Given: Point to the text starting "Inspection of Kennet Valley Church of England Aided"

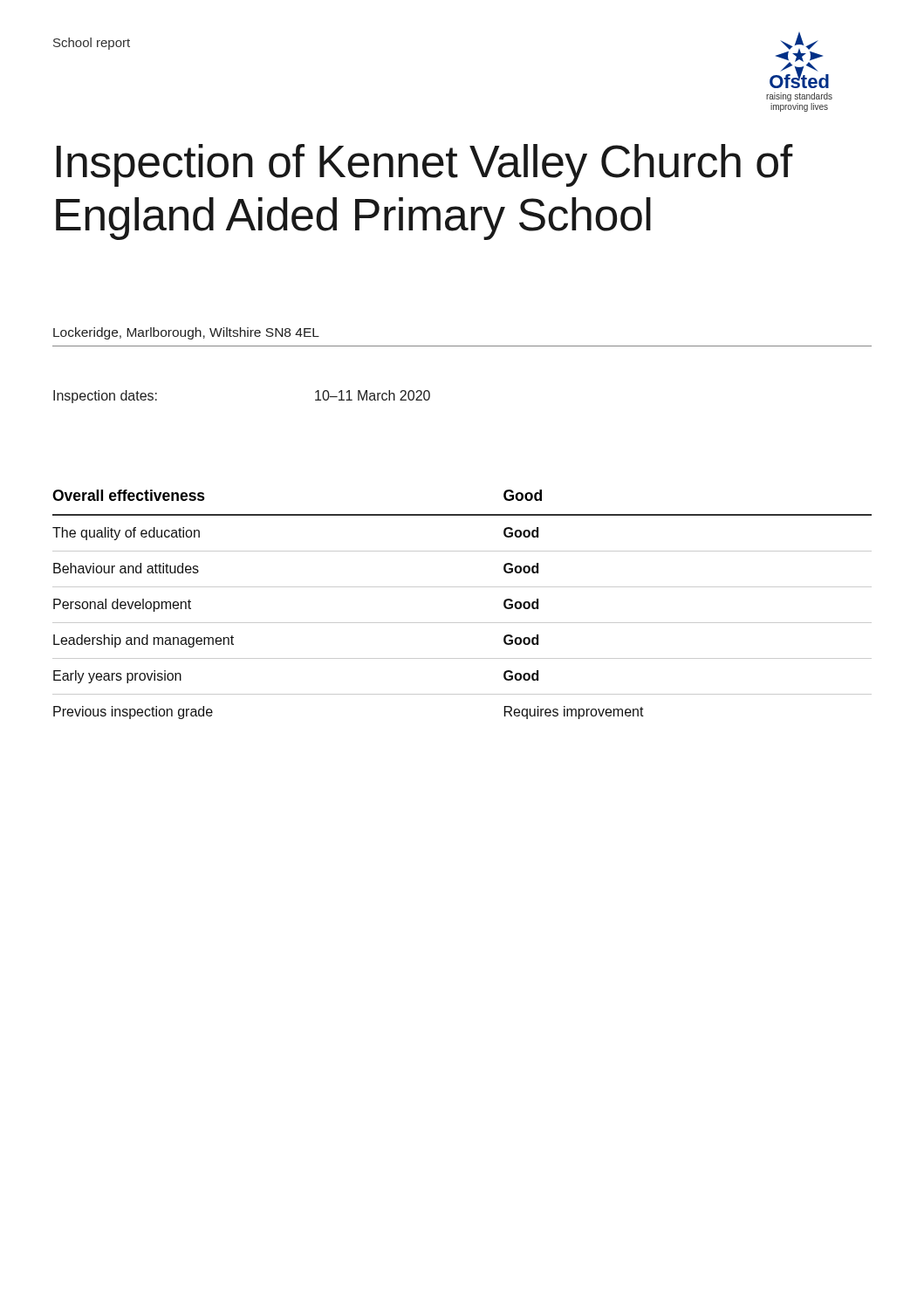Looking at the screenshot, I should coord(462,189).
